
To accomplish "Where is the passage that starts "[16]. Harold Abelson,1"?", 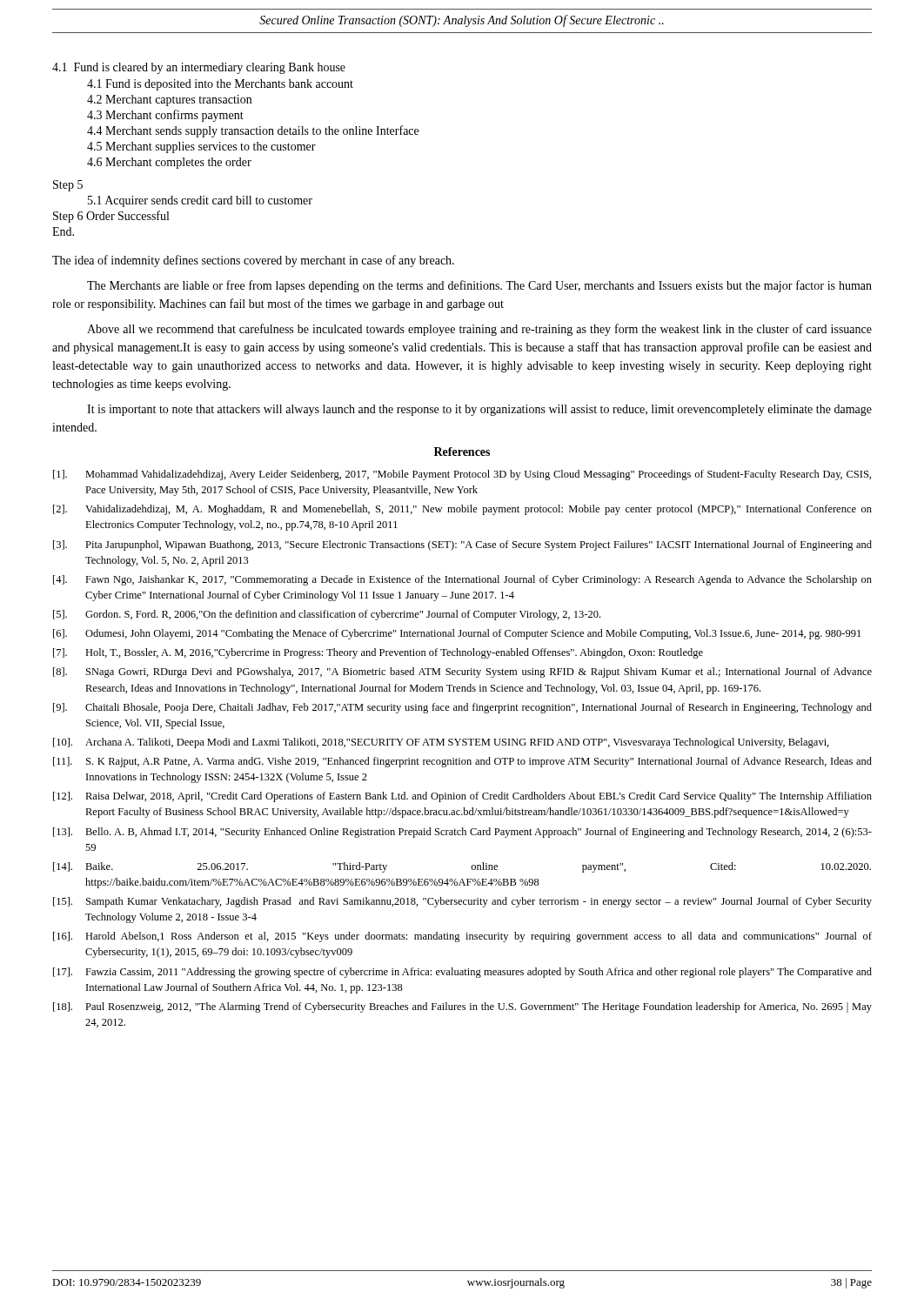I will (x=462, y=944).
